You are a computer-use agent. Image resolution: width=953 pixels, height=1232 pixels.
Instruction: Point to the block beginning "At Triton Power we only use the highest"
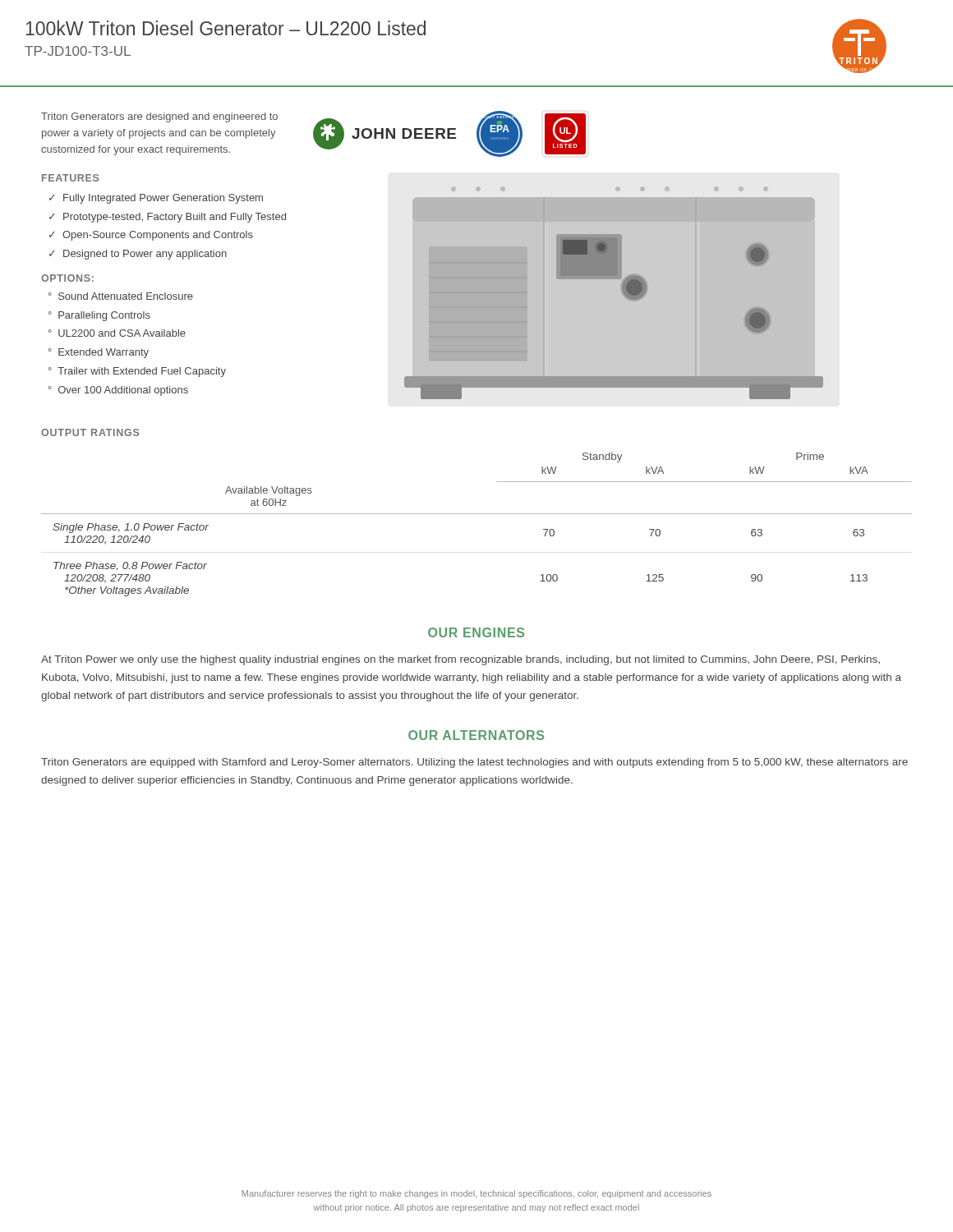471,677
